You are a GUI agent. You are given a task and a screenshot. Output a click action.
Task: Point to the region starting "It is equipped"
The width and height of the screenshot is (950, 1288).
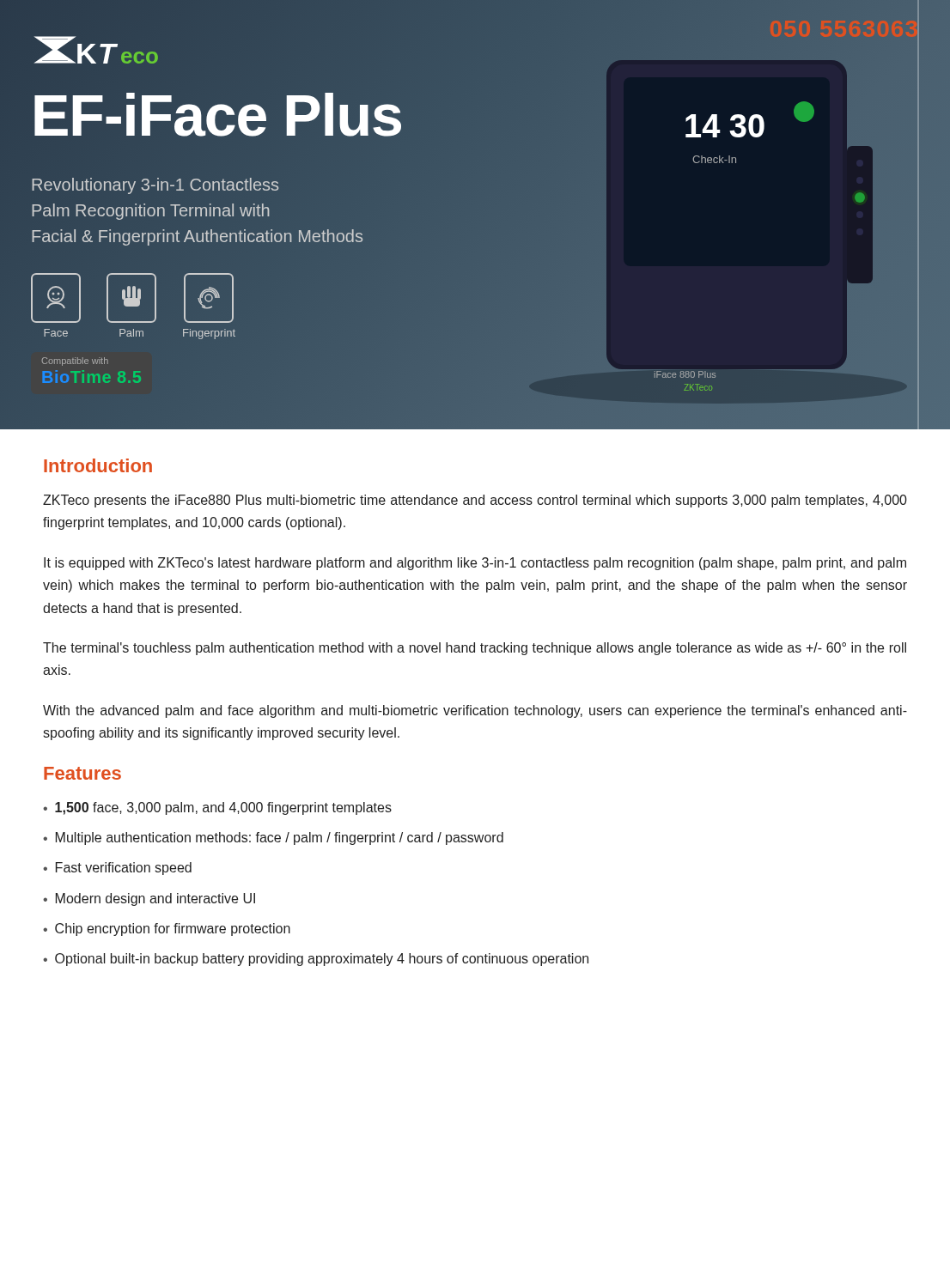coord(475,585)
